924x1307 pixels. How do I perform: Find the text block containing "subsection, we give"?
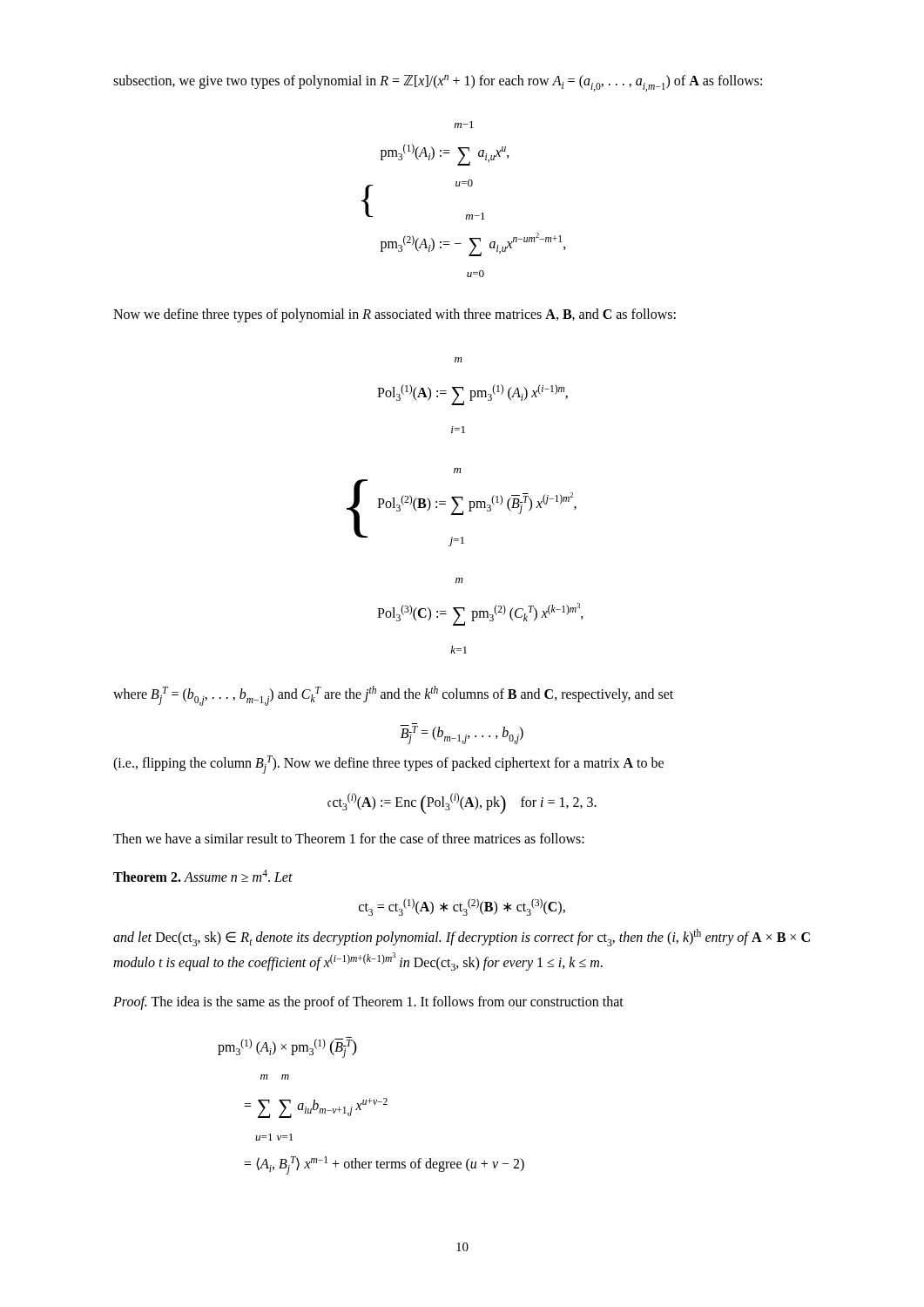coord(438,81)
